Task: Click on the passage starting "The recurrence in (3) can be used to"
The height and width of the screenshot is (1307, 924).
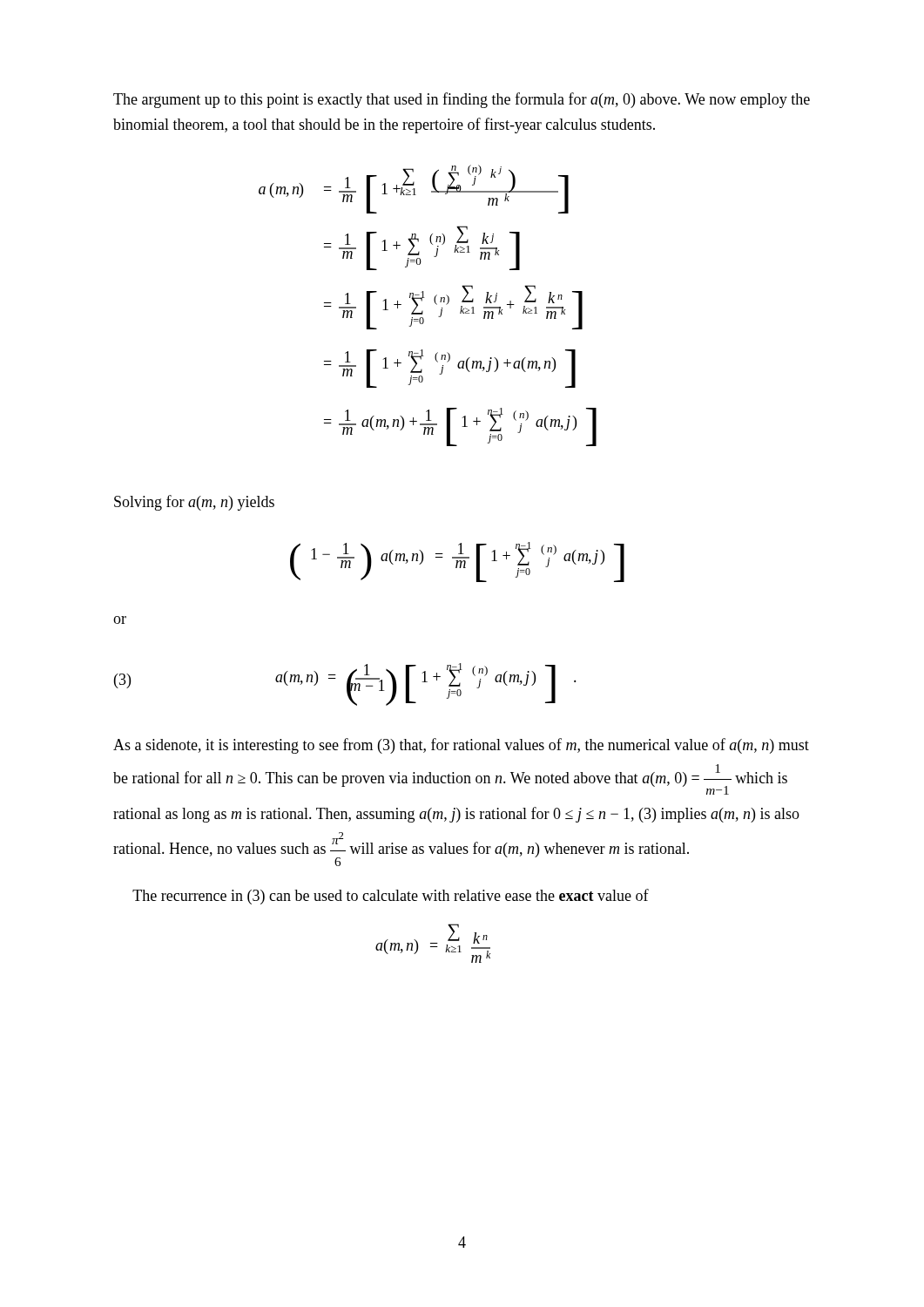Action: tap(381, 895)
